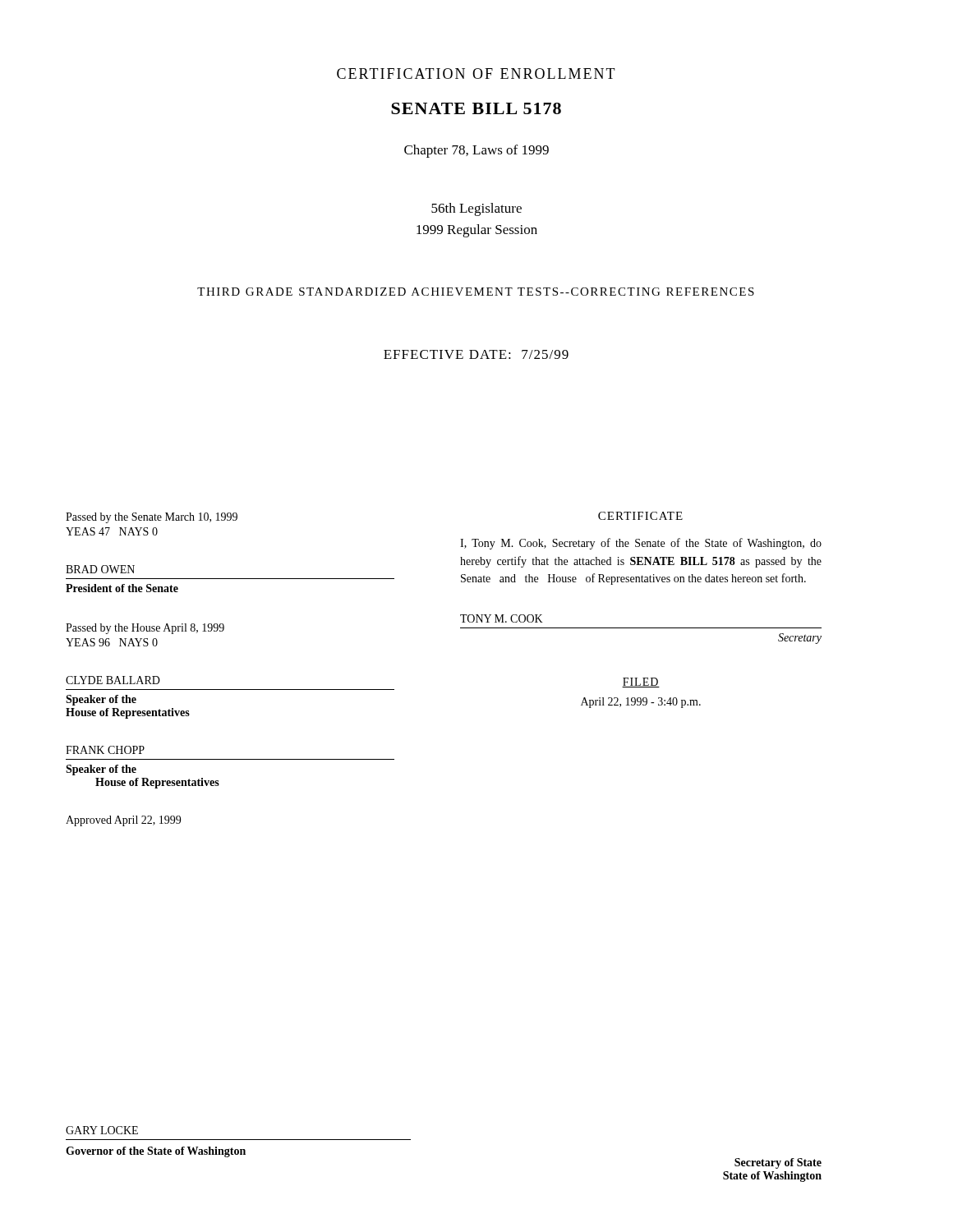
Task: Locate the passage starting "I, Tony M. Cook, Secretary of the"
Action: (641, 561)
